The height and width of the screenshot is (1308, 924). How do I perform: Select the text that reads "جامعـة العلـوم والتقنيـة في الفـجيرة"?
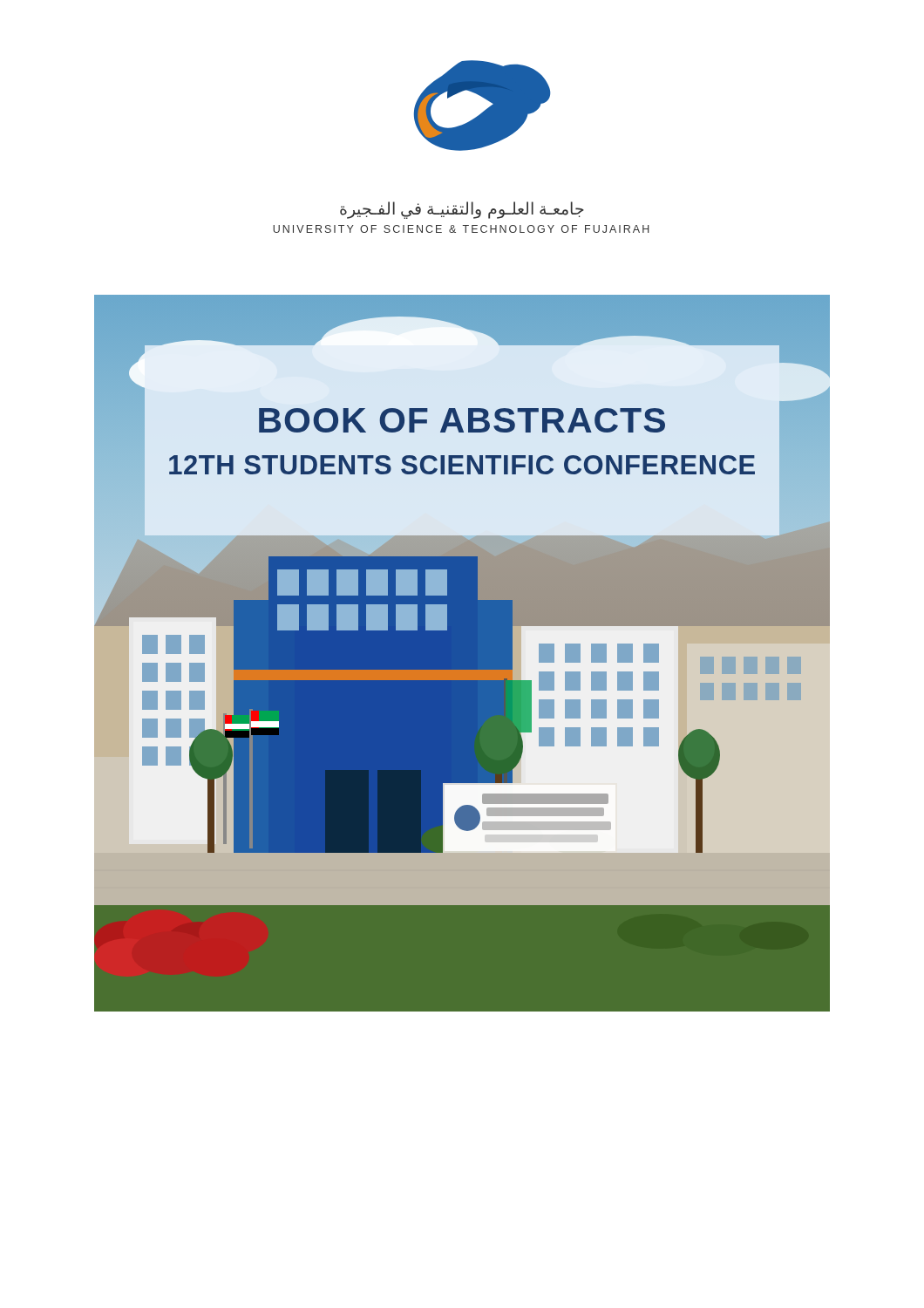click(462, 209)
